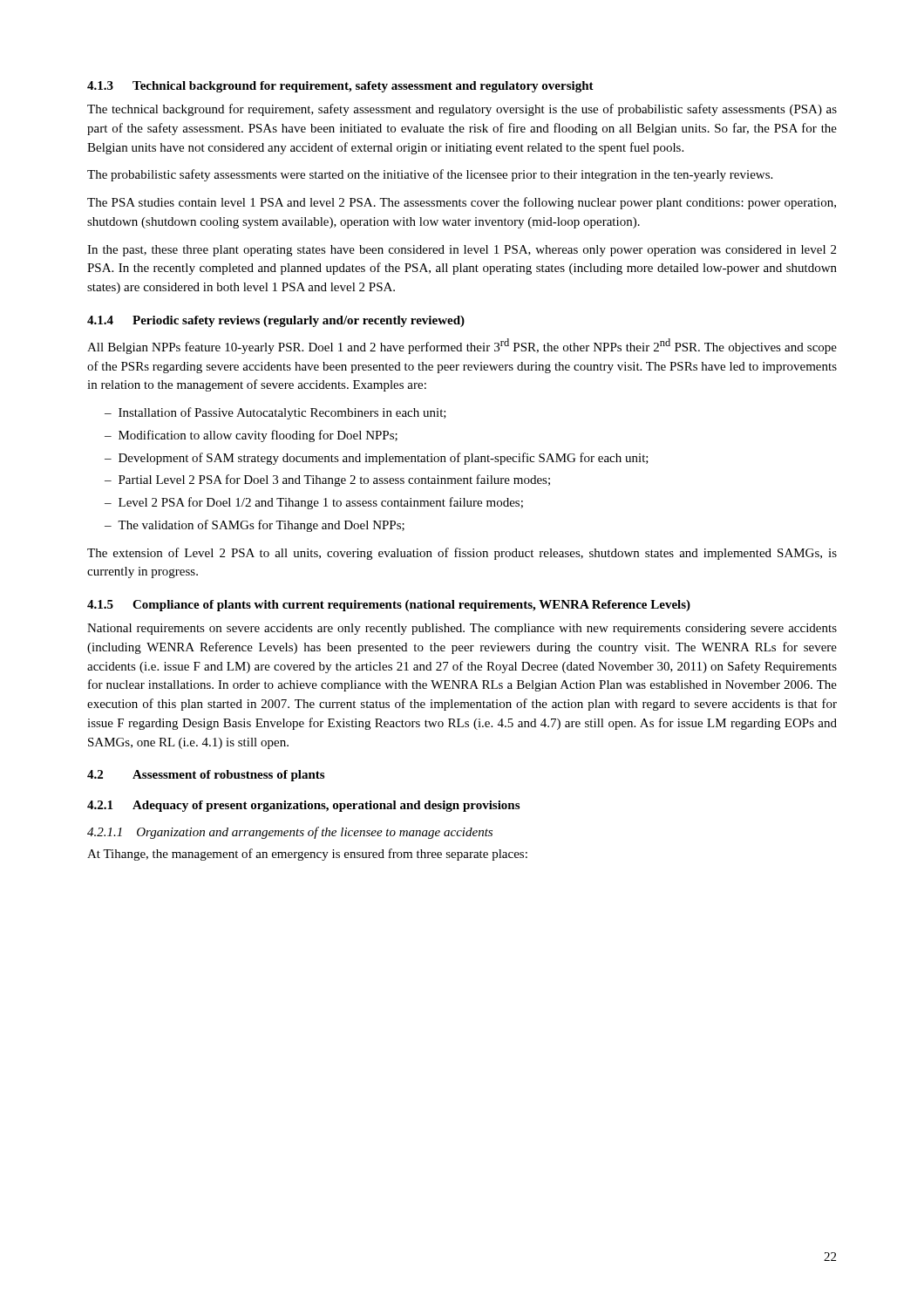Screen dimensions: 1308x924
Task: Select the section header that reads "4.2 Assessment of robustness of plants"
Action: [x=206, y=776]
